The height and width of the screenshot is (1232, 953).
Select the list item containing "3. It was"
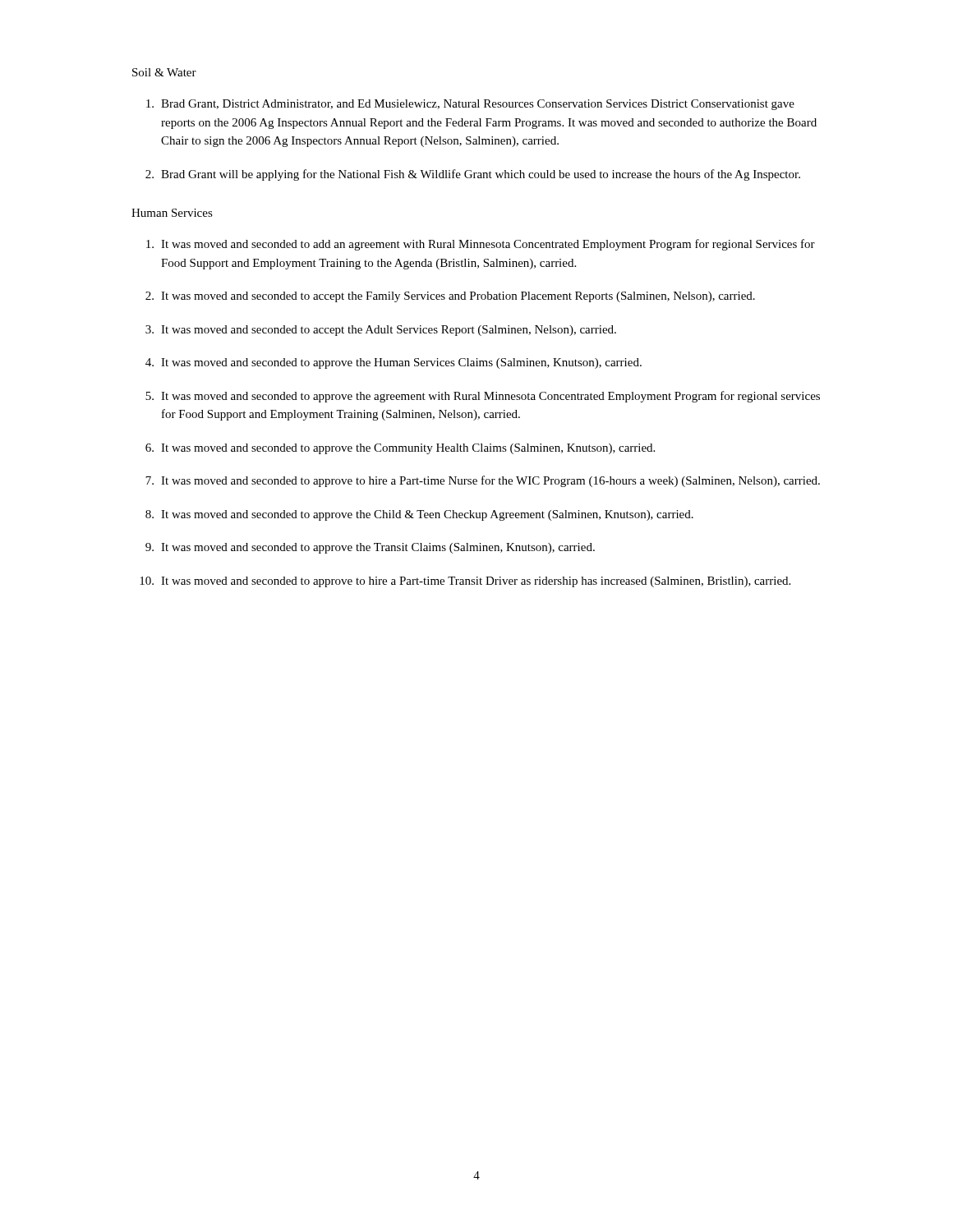click(476, 329)
